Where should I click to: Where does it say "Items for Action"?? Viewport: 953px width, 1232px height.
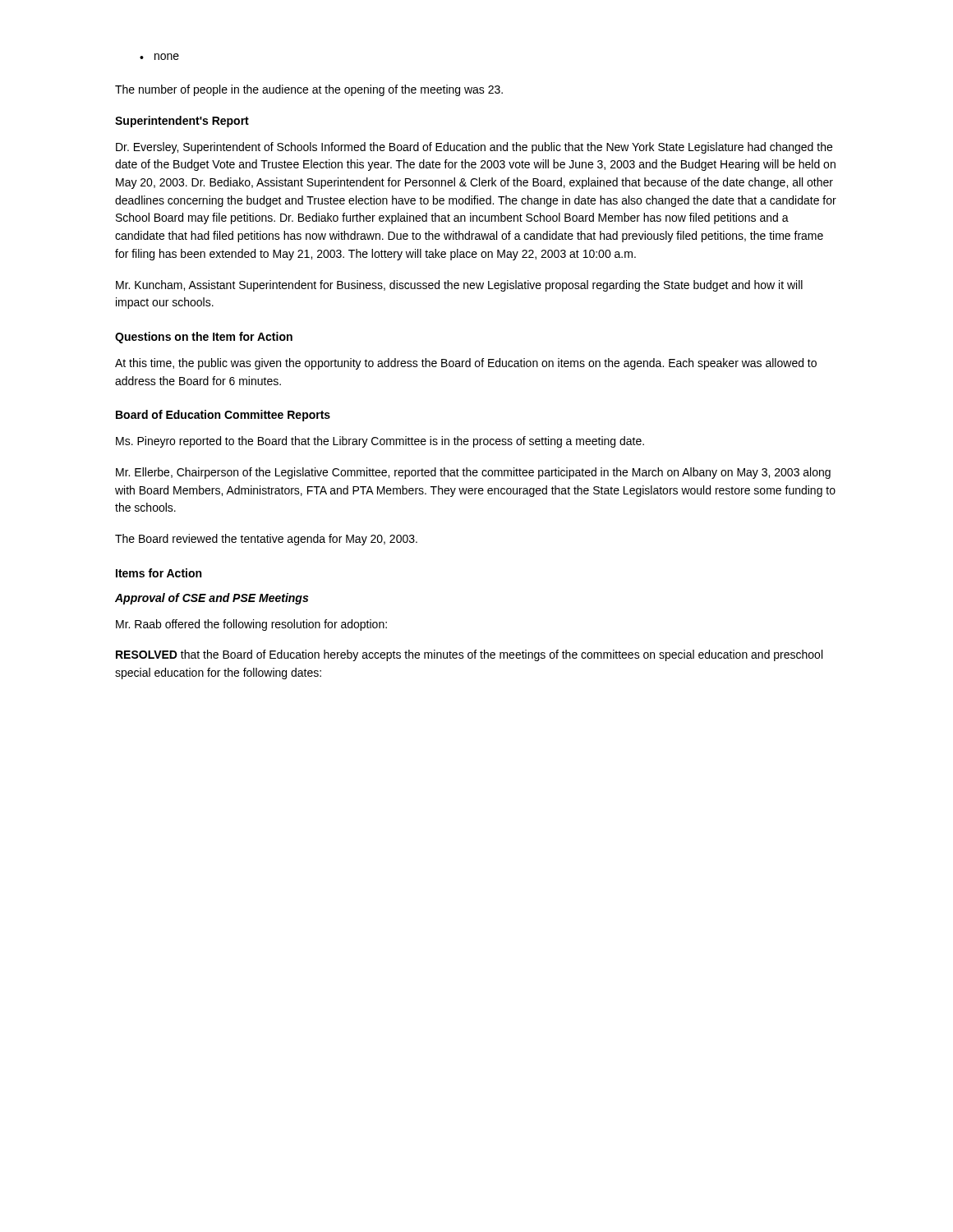tap(159, 573)
